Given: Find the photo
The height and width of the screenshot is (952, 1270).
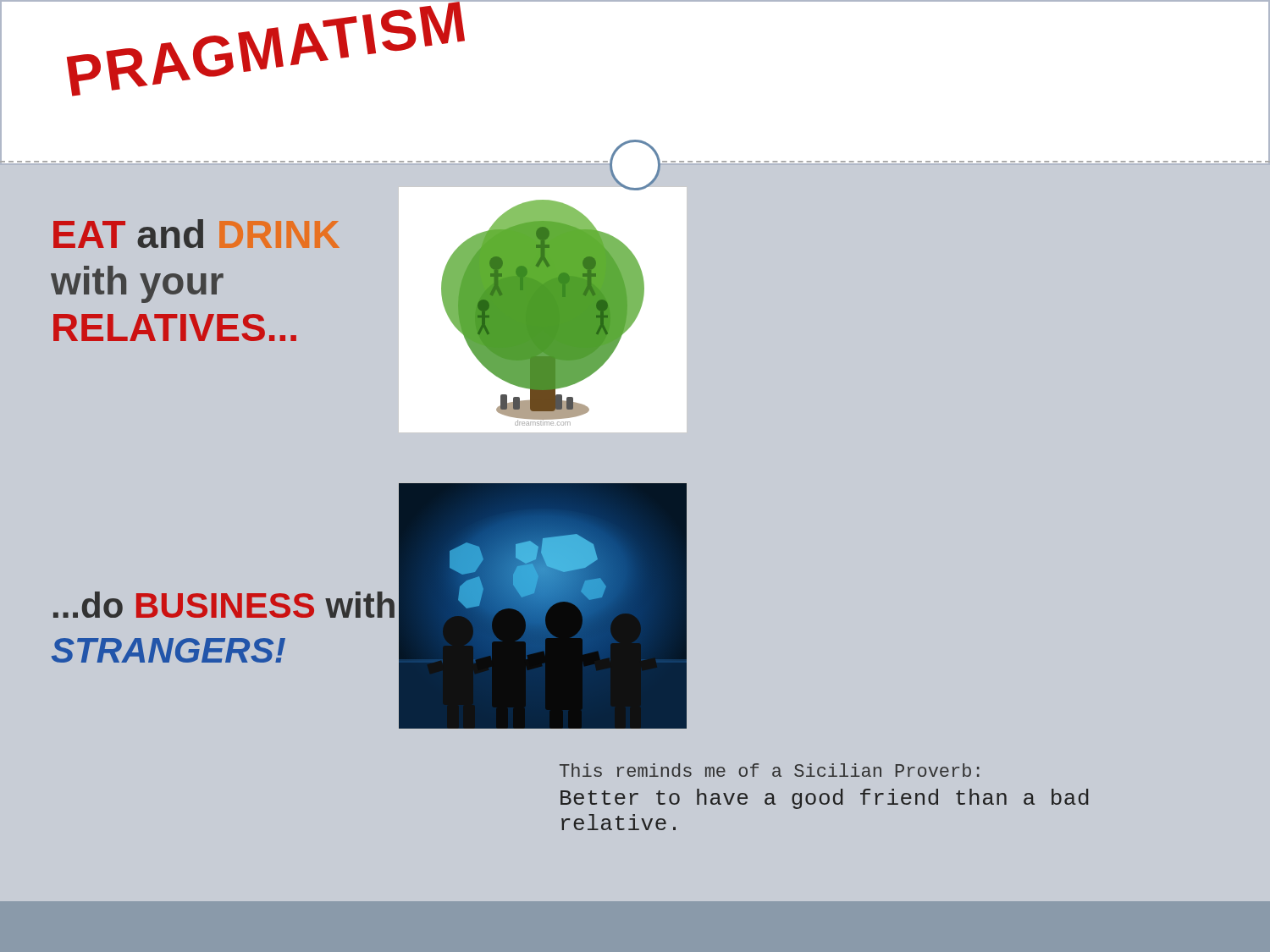Looking at the screenshot, I should point(543,606).
